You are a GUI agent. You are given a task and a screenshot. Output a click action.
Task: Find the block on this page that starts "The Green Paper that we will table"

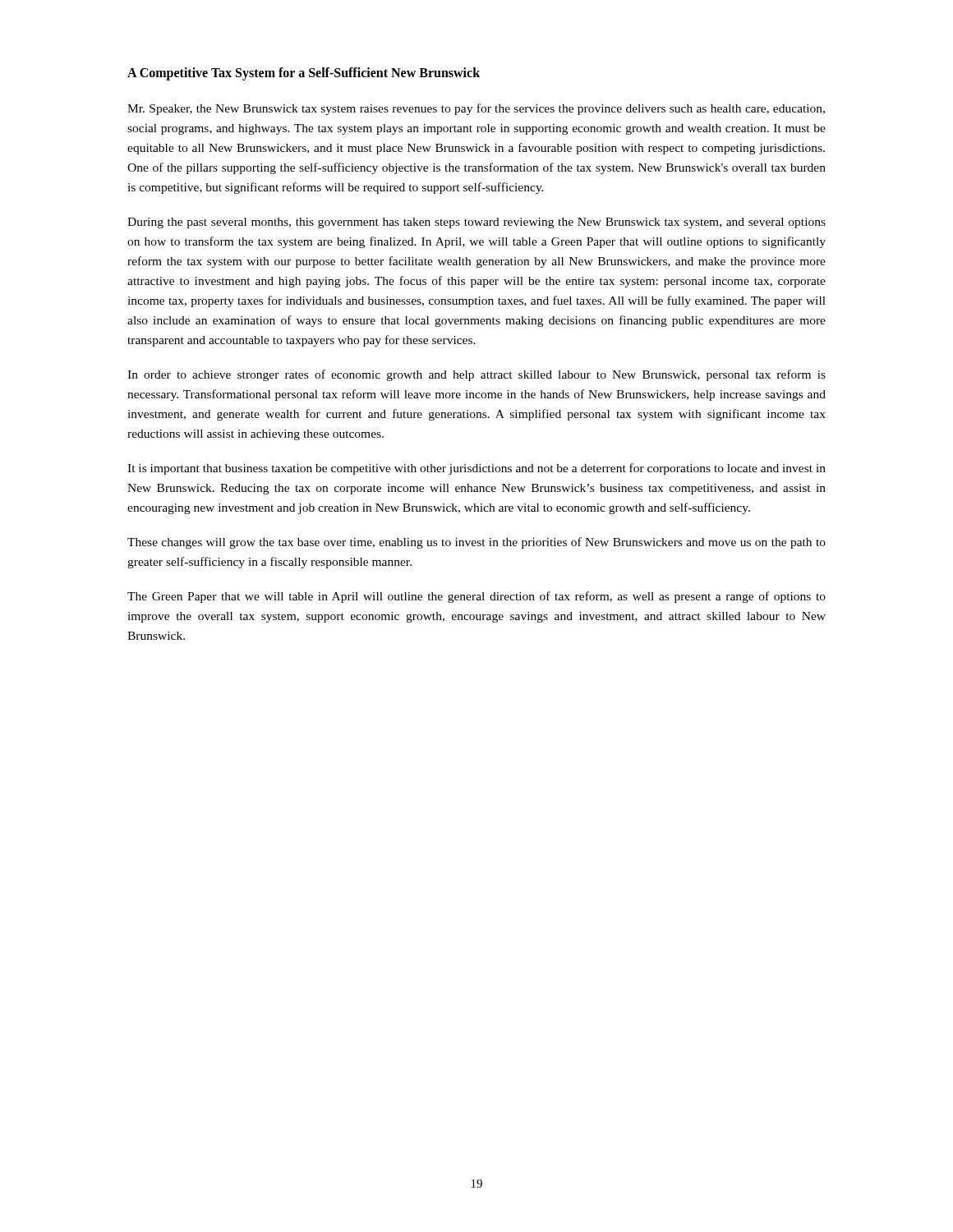476,616
